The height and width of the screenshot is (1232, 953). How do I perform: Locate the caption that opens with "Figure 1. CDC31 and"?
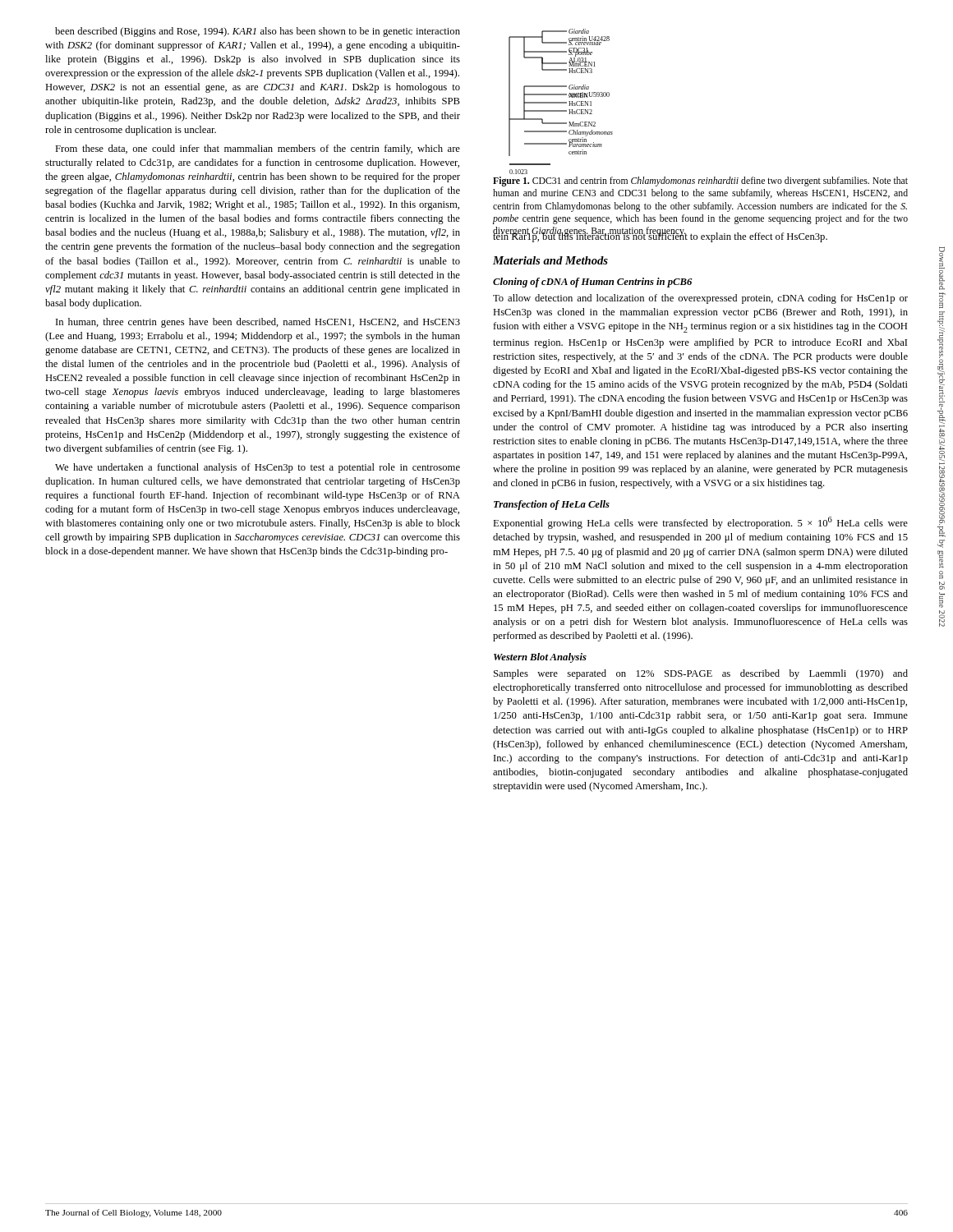[700, 206]
